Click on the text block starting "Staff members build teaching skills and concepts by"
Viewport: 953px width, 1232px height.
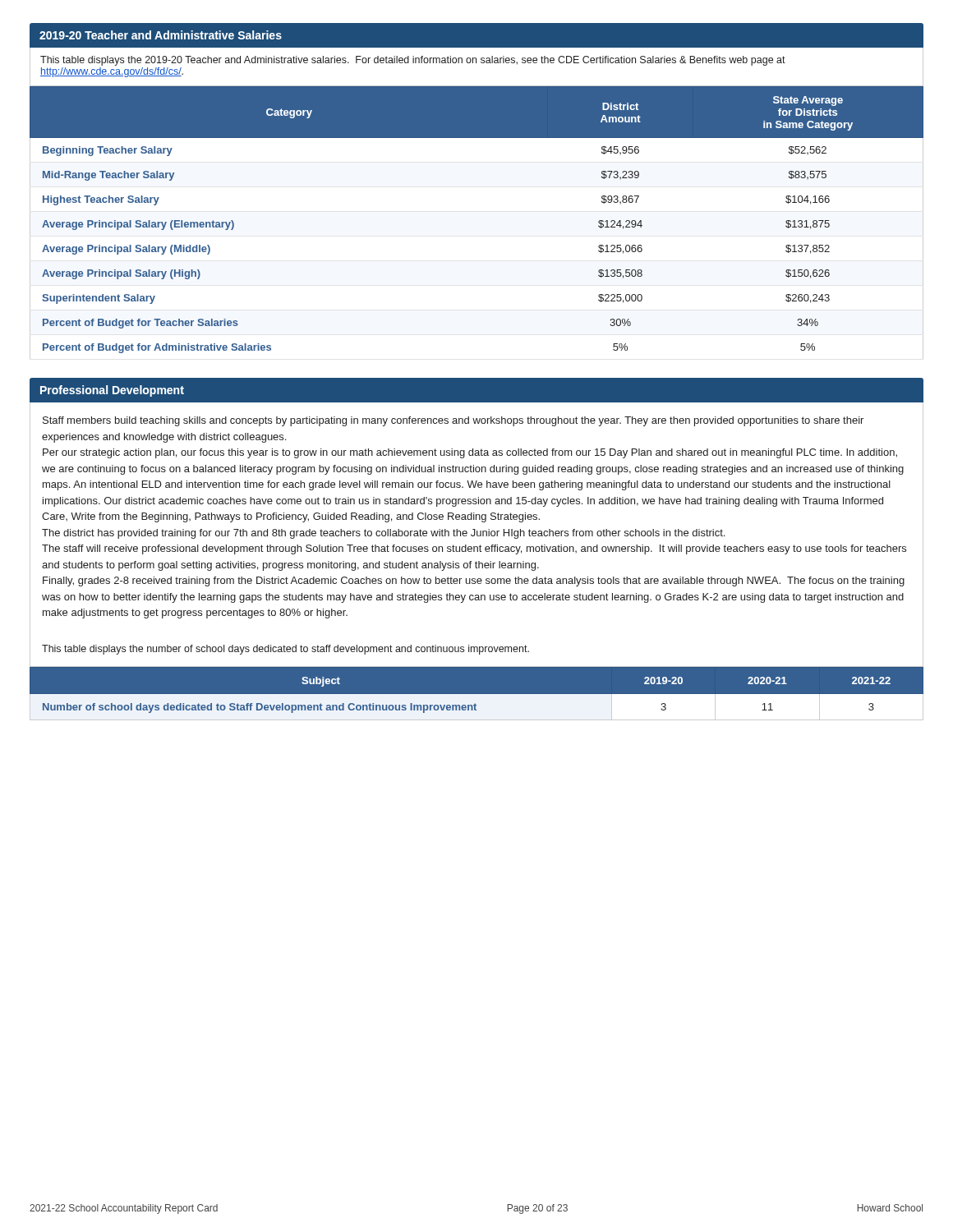click(x=476, y=428)
